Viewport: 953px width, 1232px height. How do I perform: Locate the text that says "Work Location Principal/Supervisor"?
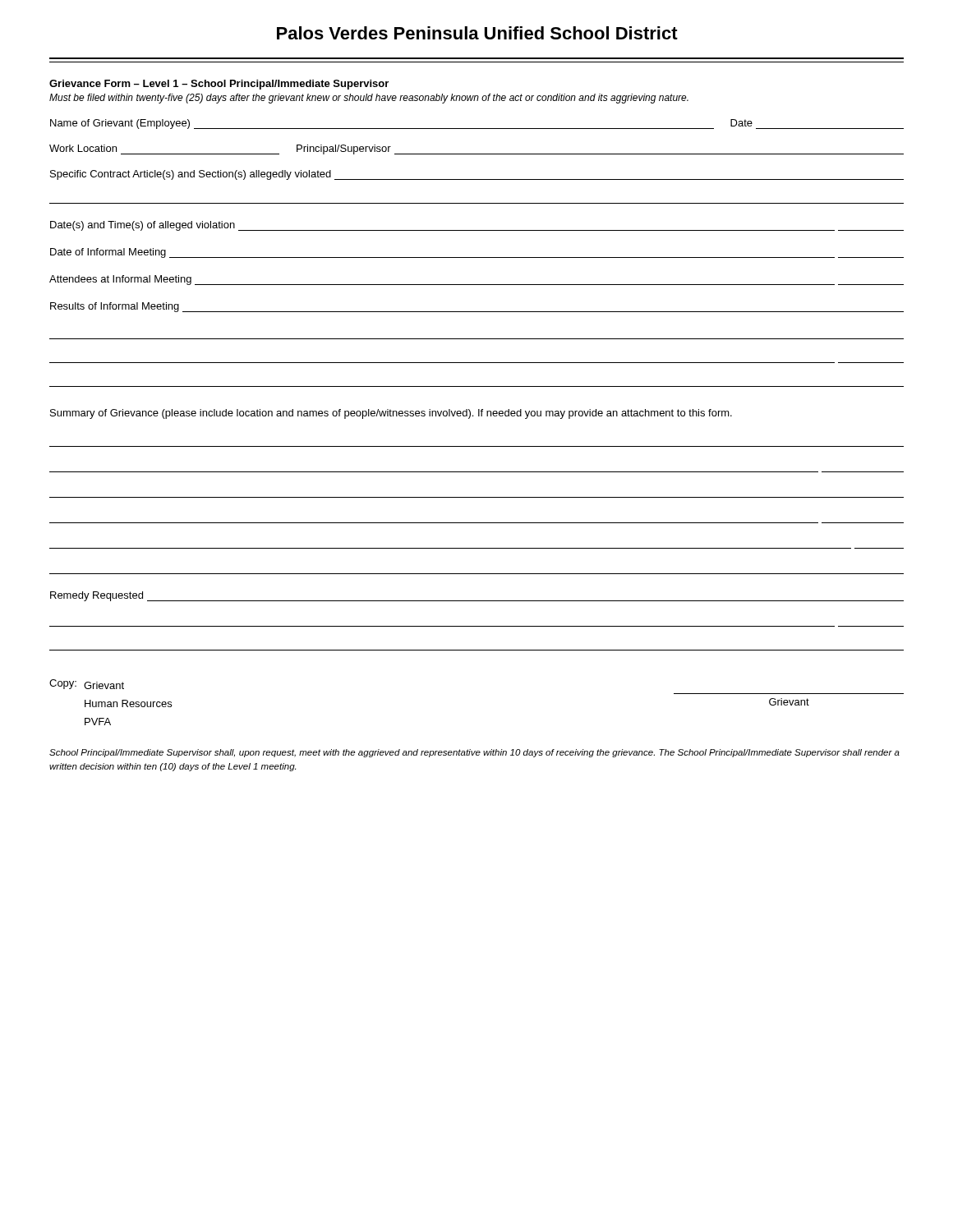(476, 147)
